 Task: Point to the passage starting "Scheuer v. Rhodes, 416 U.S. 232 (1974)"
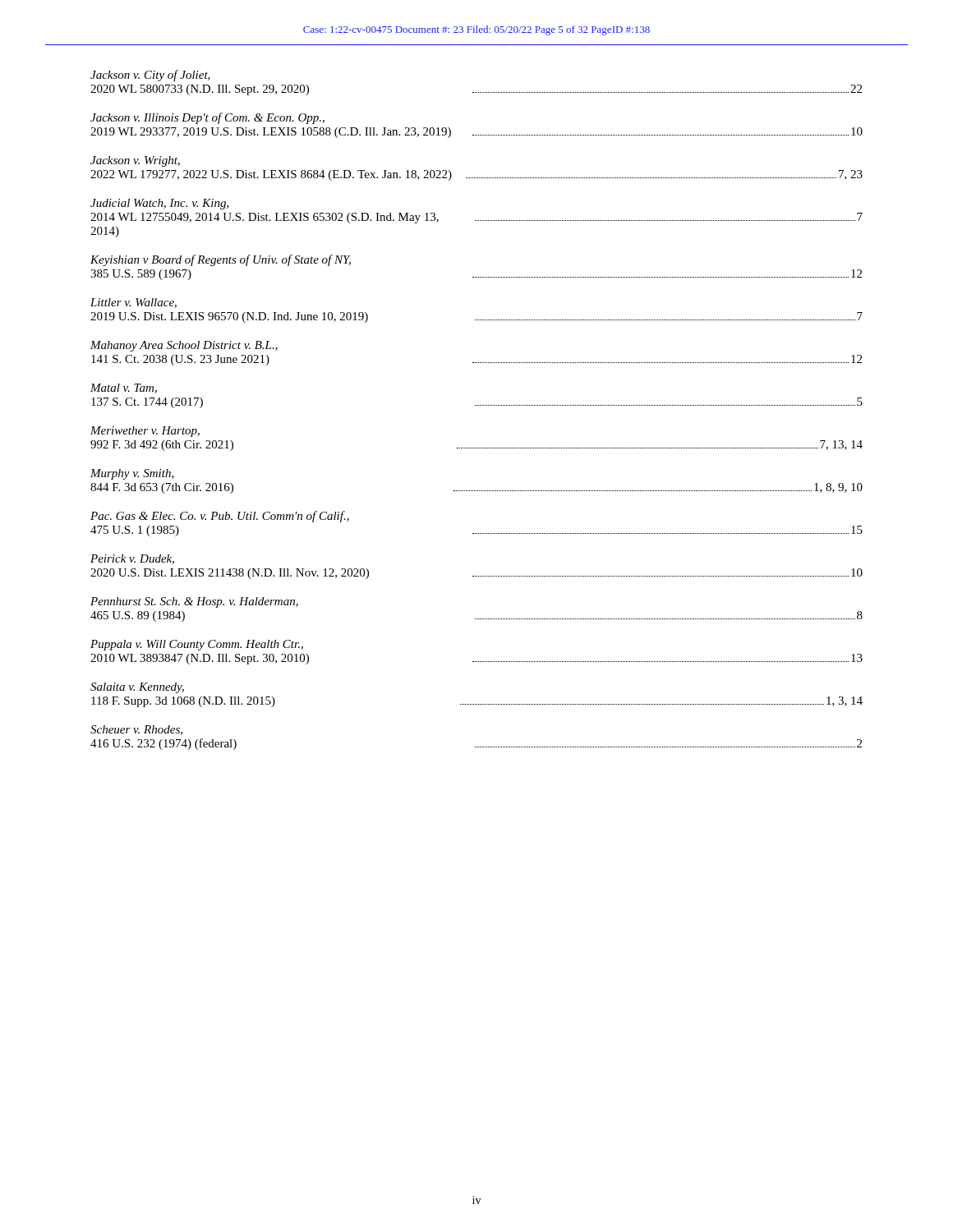[476, 737]
